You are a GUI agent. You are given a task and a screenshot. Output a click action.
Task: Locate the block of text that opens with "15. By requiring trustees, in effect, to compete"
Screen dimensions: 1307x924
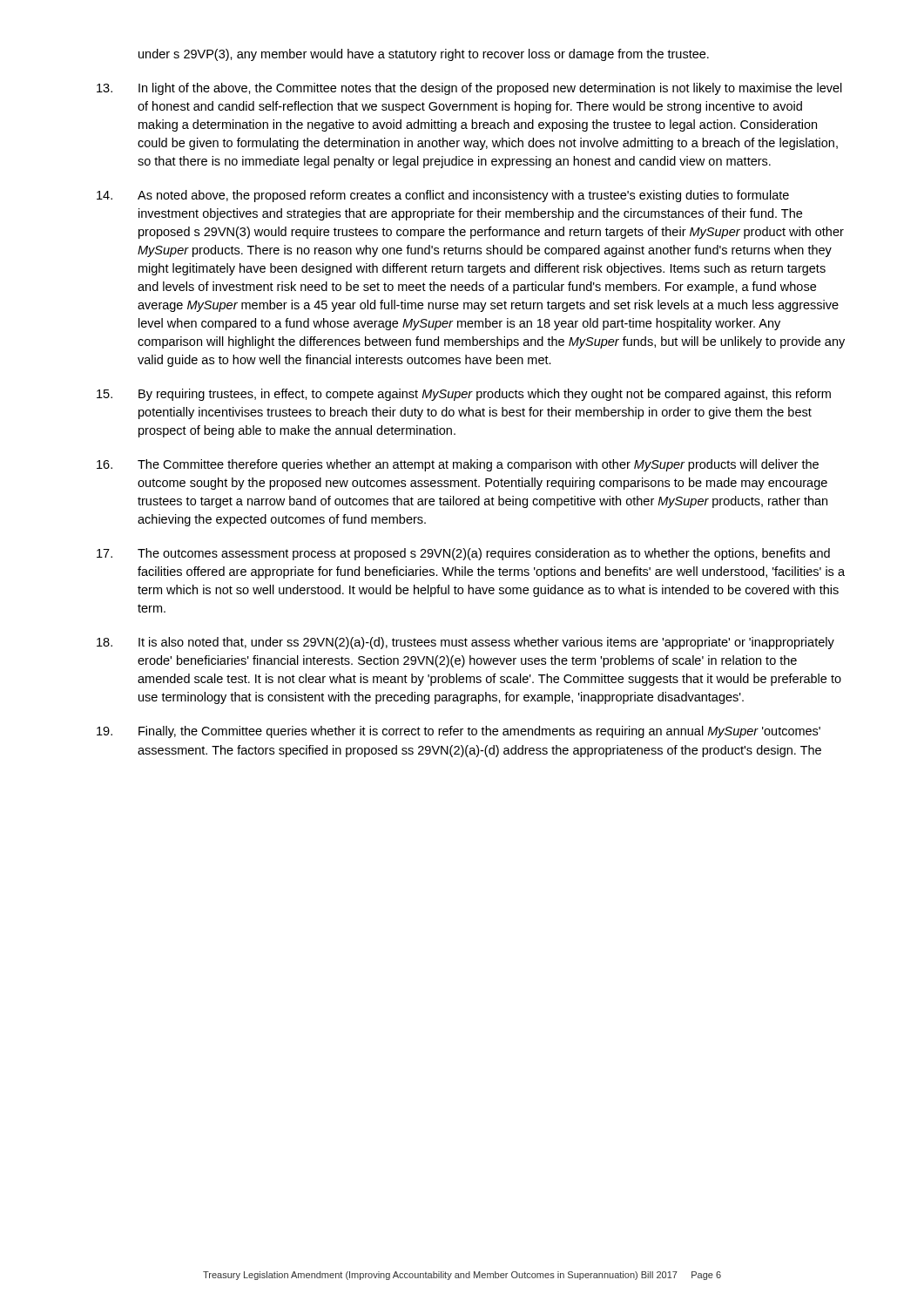pos(471,413)
